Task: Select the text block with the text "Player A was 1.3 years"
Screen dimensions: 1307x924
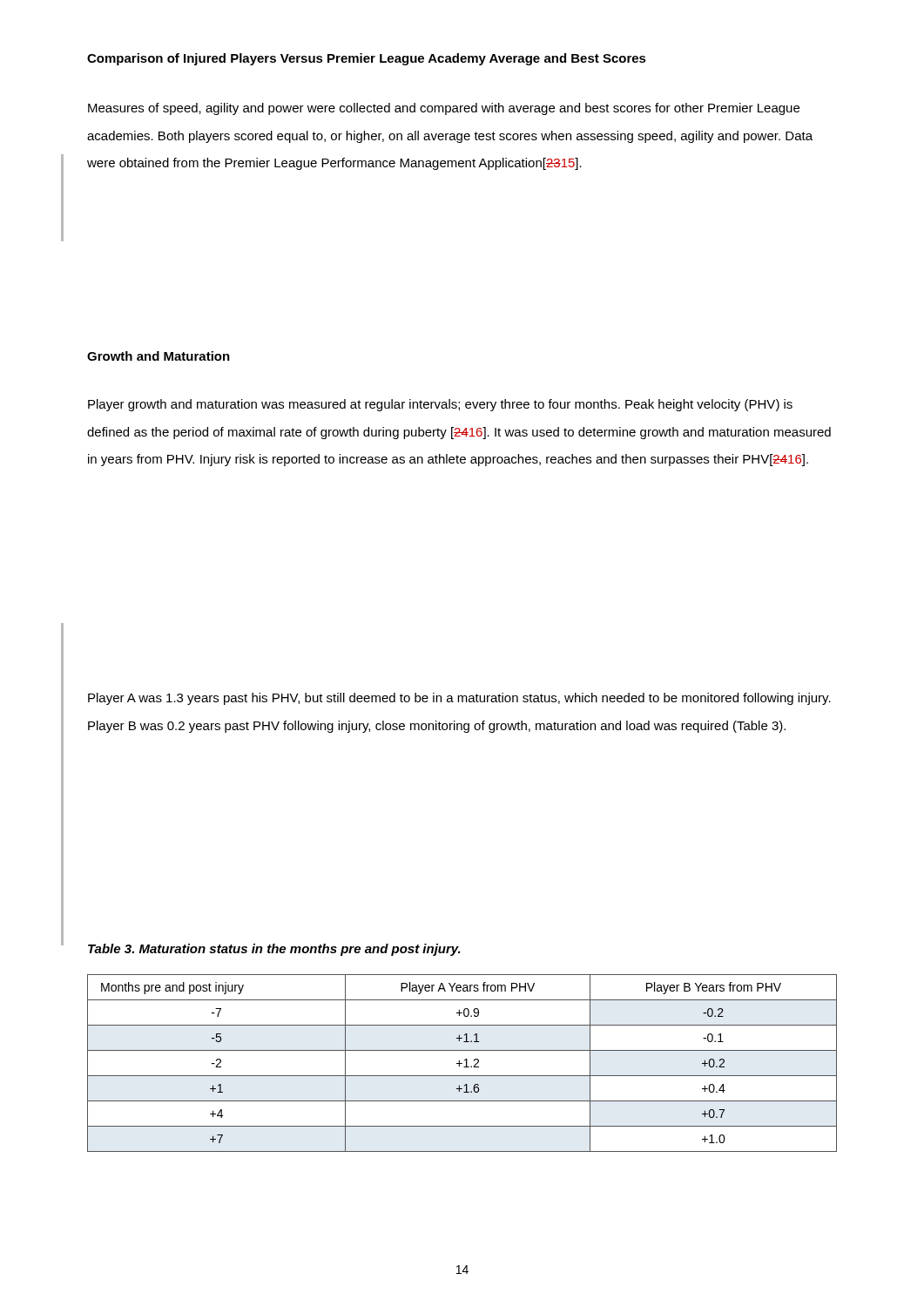Action: pyautogui.click(x=459, y=711)
